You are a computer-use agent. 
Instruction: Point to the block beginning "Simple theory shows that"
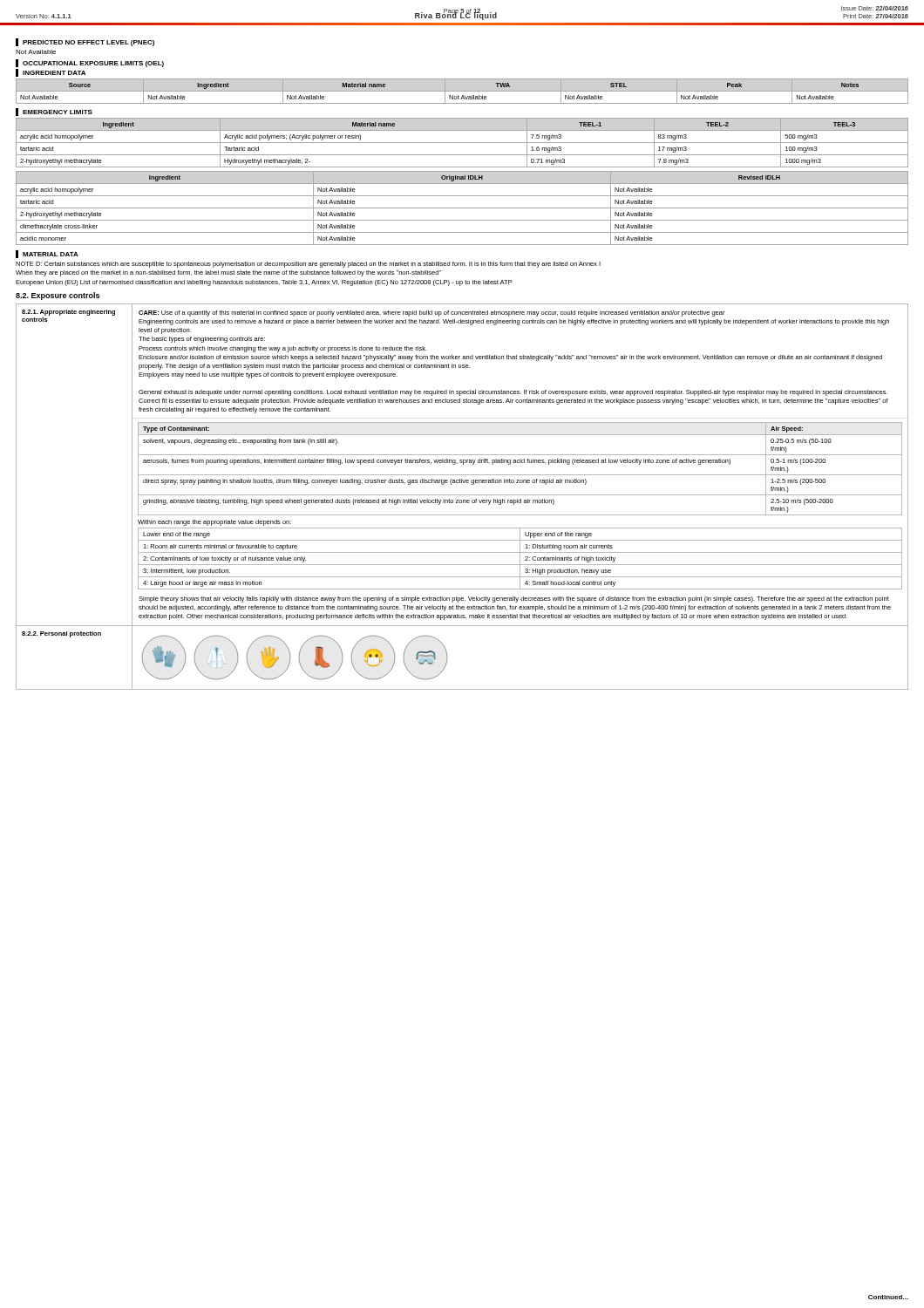point(515,607)
